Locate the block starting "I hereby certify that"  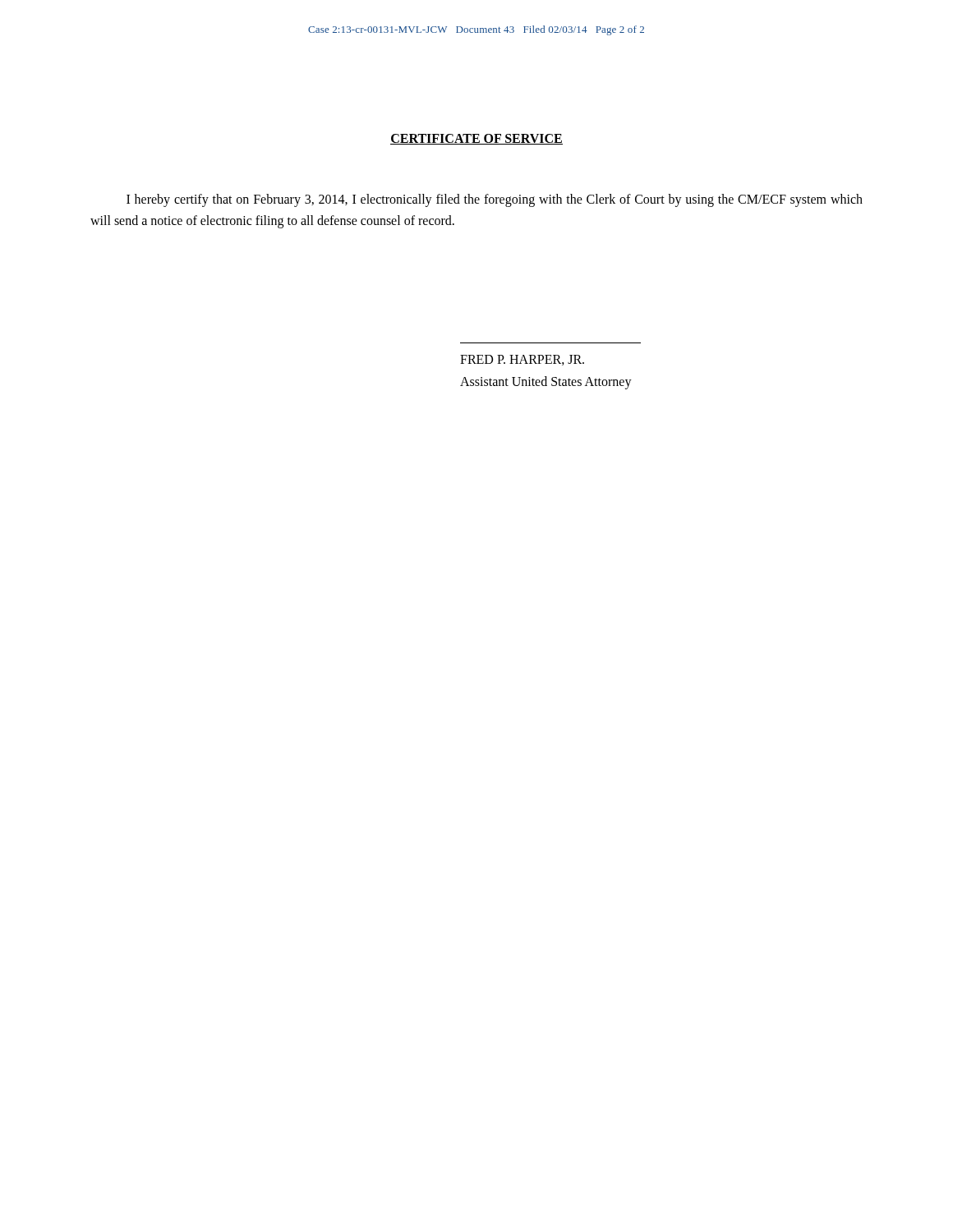click(x=476, y=210)
